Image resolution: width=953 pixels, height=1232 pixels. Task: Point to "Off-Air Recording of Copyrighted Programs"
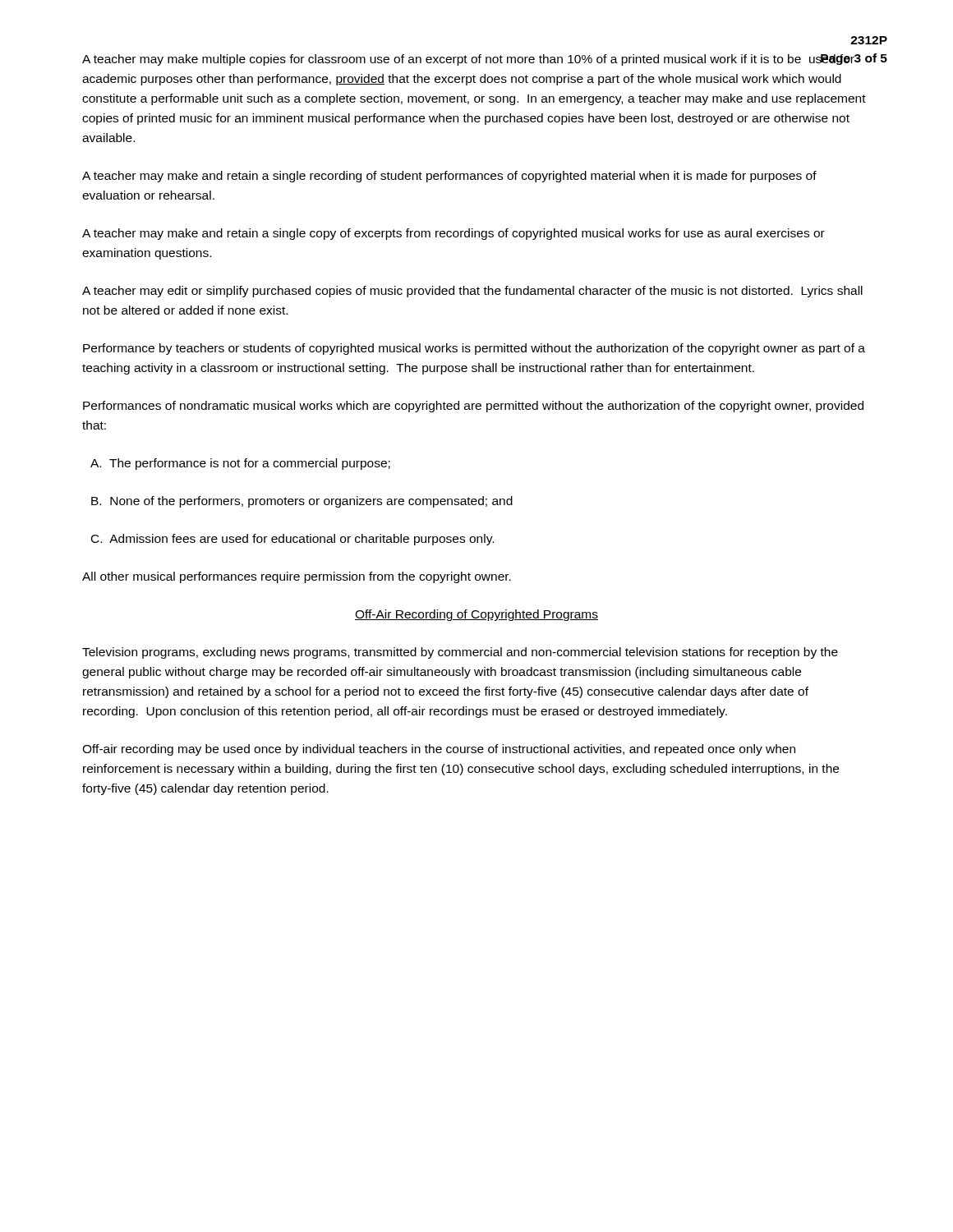click(x=476, y=614)
